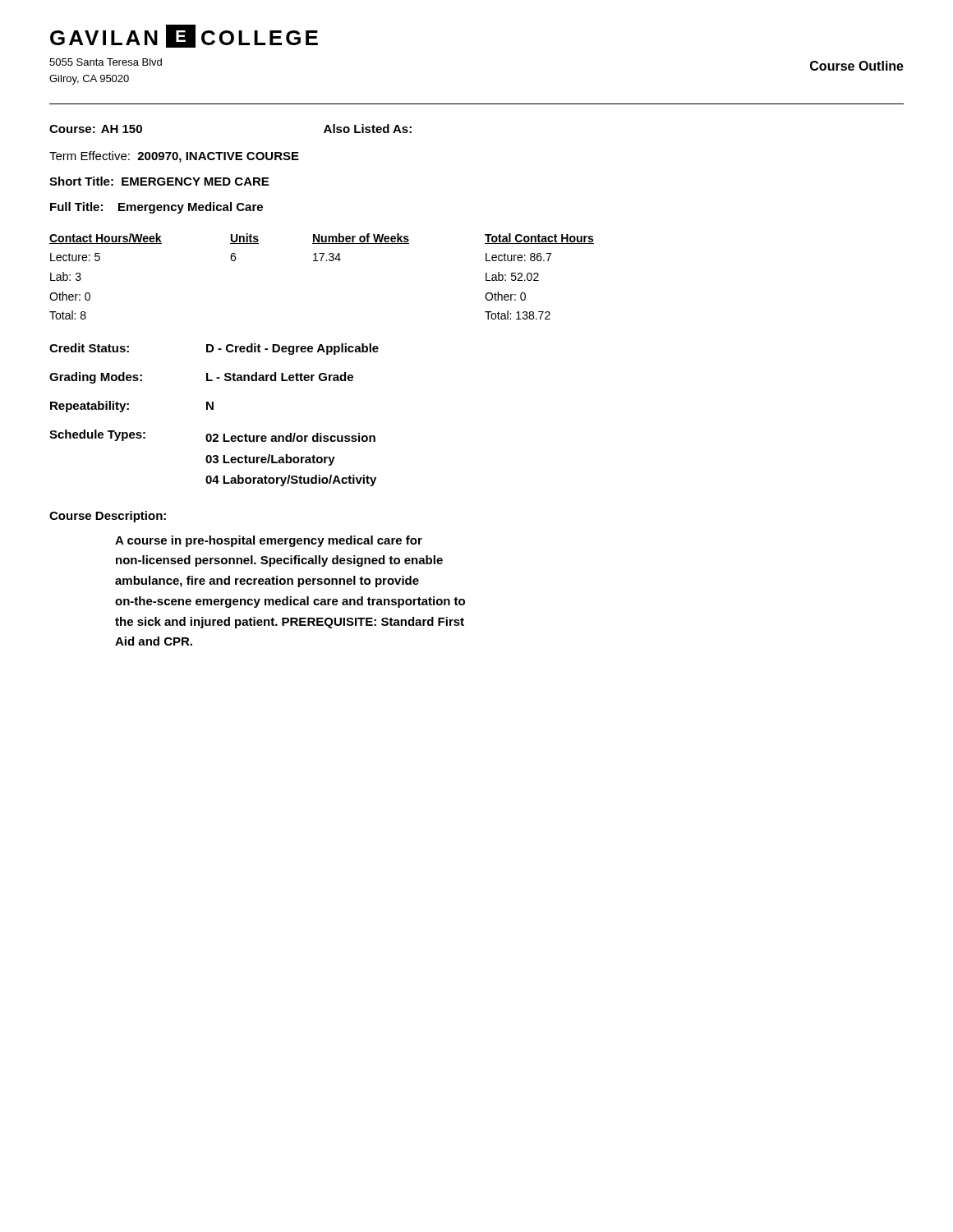This screenshot has height=1232, width=953.
Task: Click on the text starting "Course Description:"
Action: point(108,515)
